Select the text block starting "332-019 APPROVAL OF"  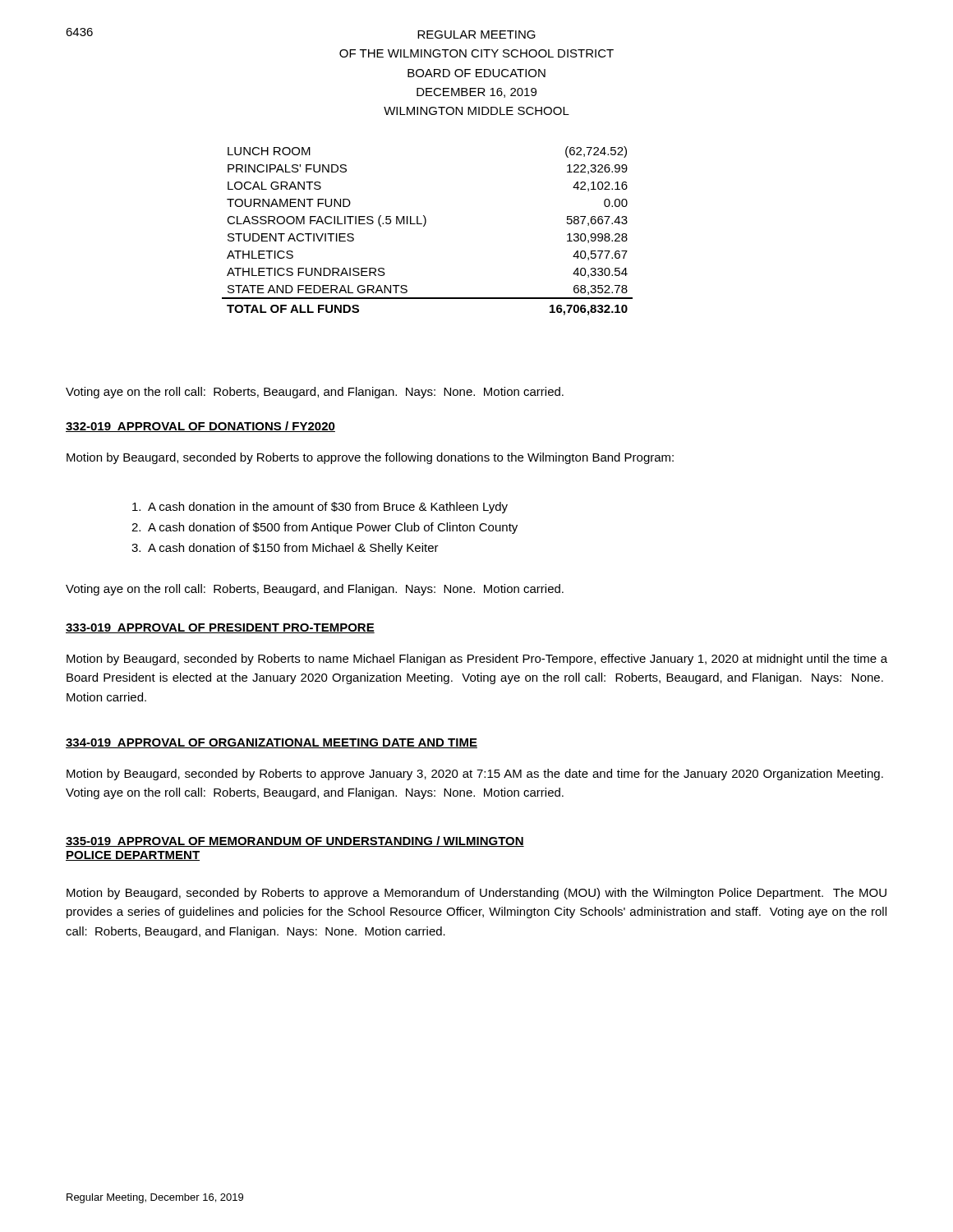pos(200,426)
